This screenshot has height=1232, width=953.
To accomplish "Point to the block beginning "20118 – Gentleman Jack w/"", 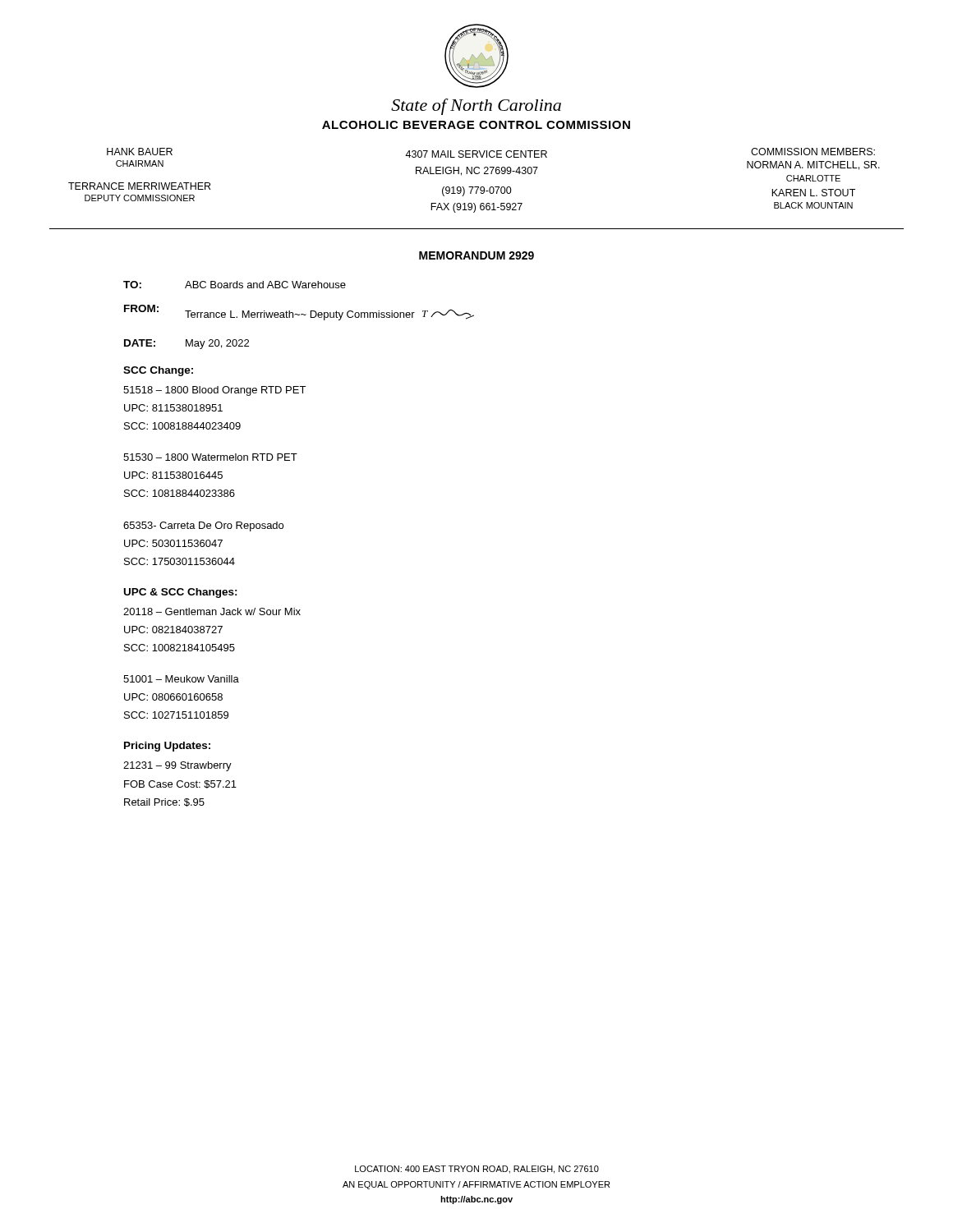I will point(212,611).
